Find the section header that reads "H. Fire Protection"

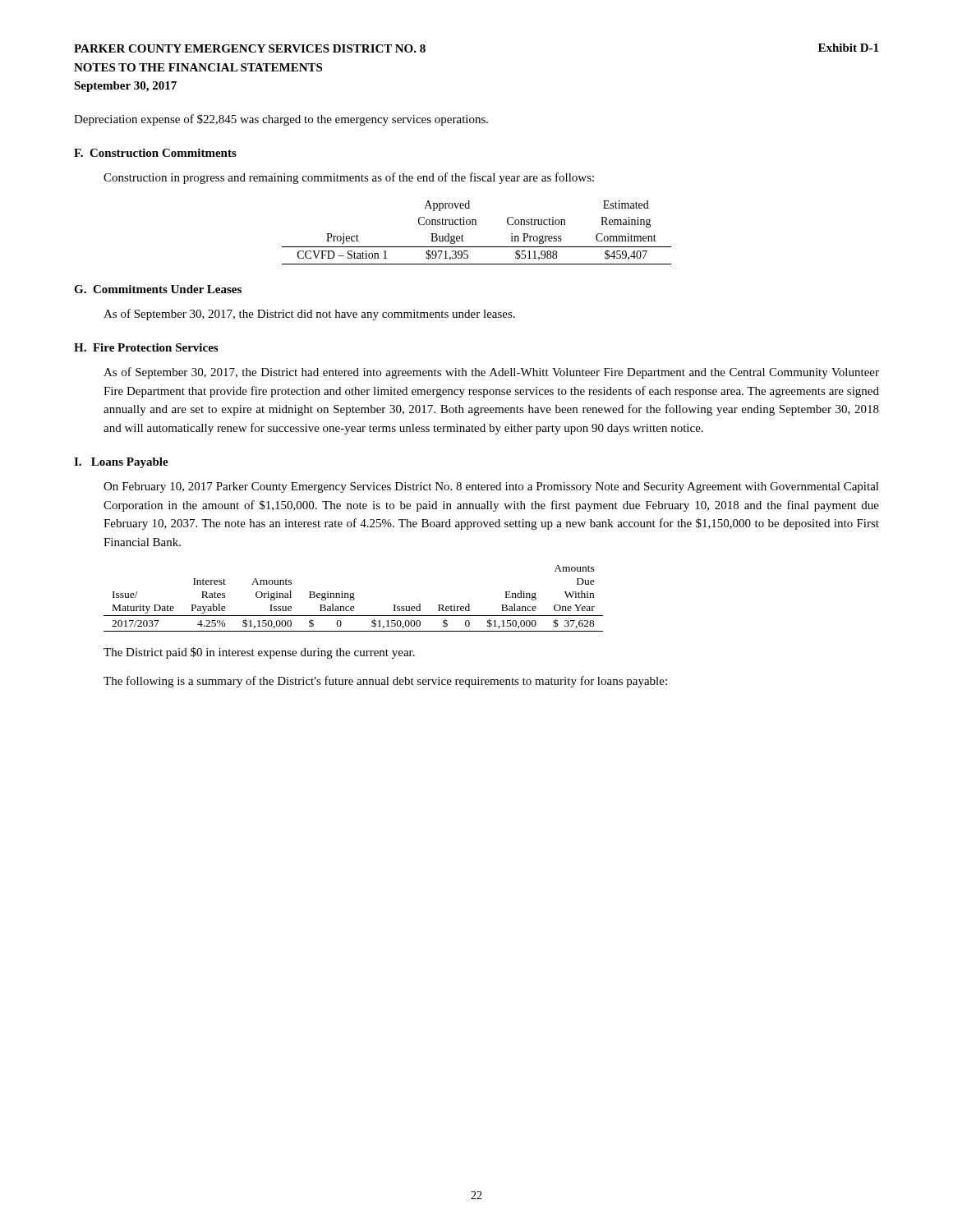(x=146, y=347)
